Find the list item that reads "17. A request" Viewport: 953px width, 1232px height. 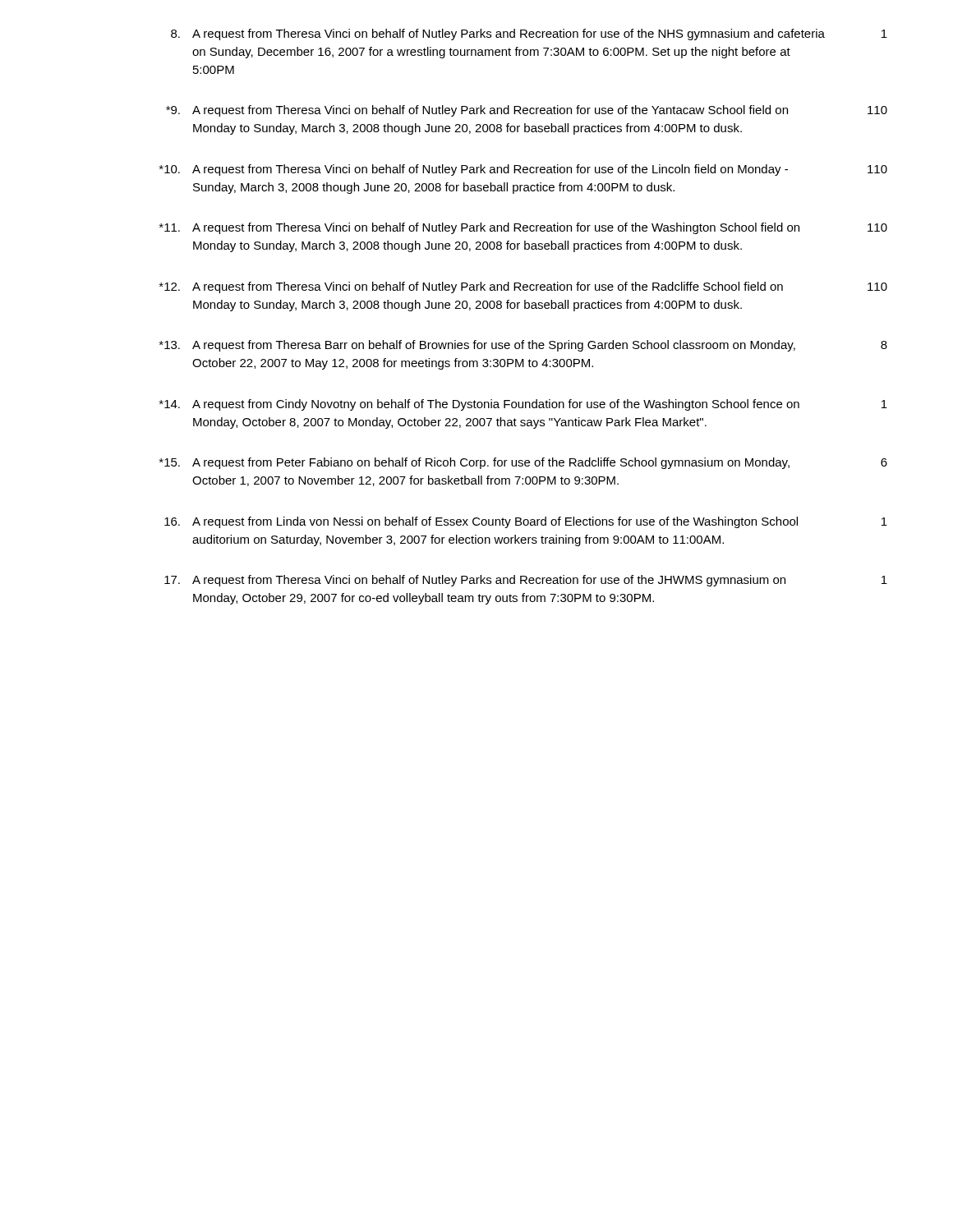(x=509, y=589)
